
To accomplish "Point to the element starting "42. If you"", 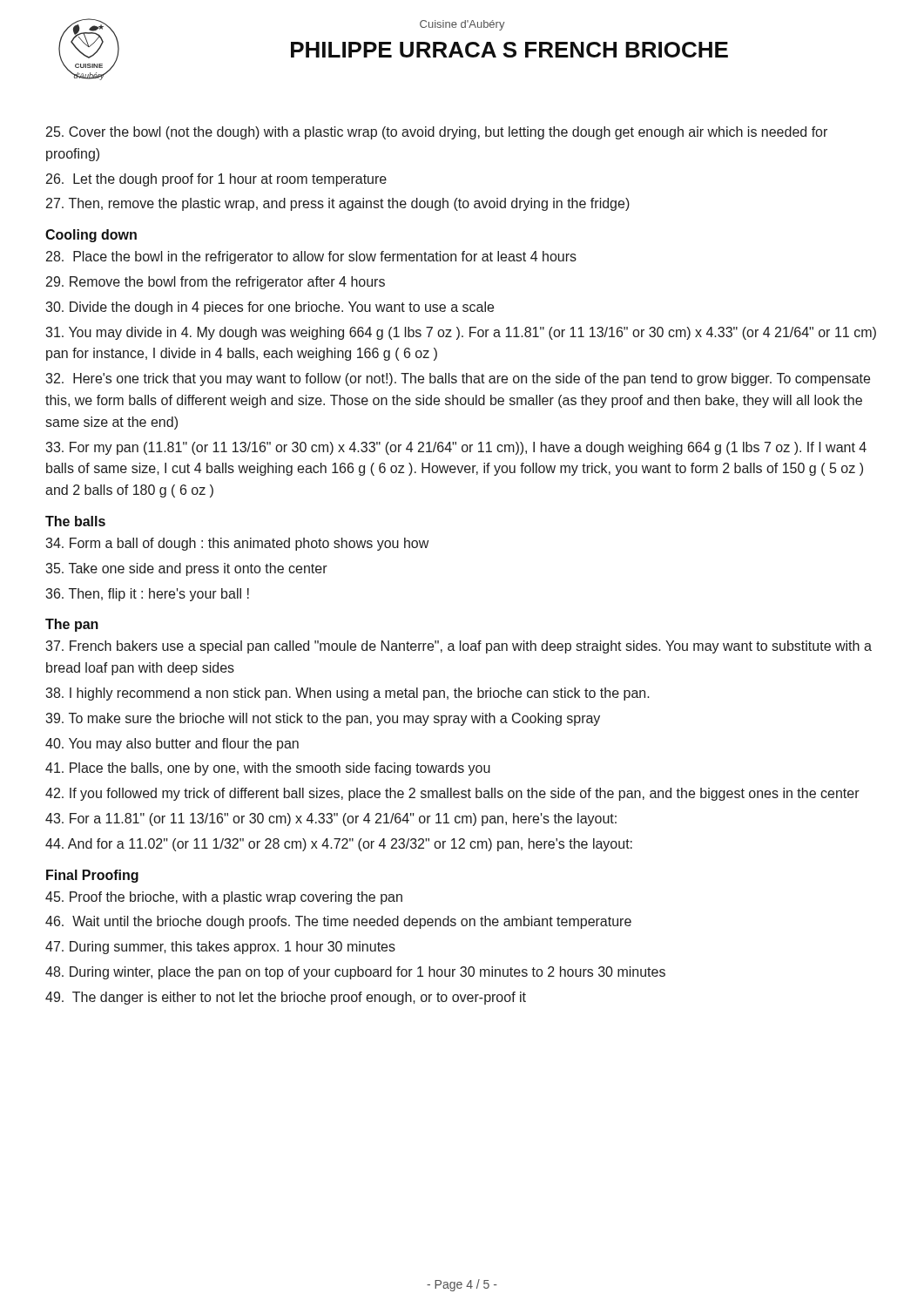I will tap(452, 793).
